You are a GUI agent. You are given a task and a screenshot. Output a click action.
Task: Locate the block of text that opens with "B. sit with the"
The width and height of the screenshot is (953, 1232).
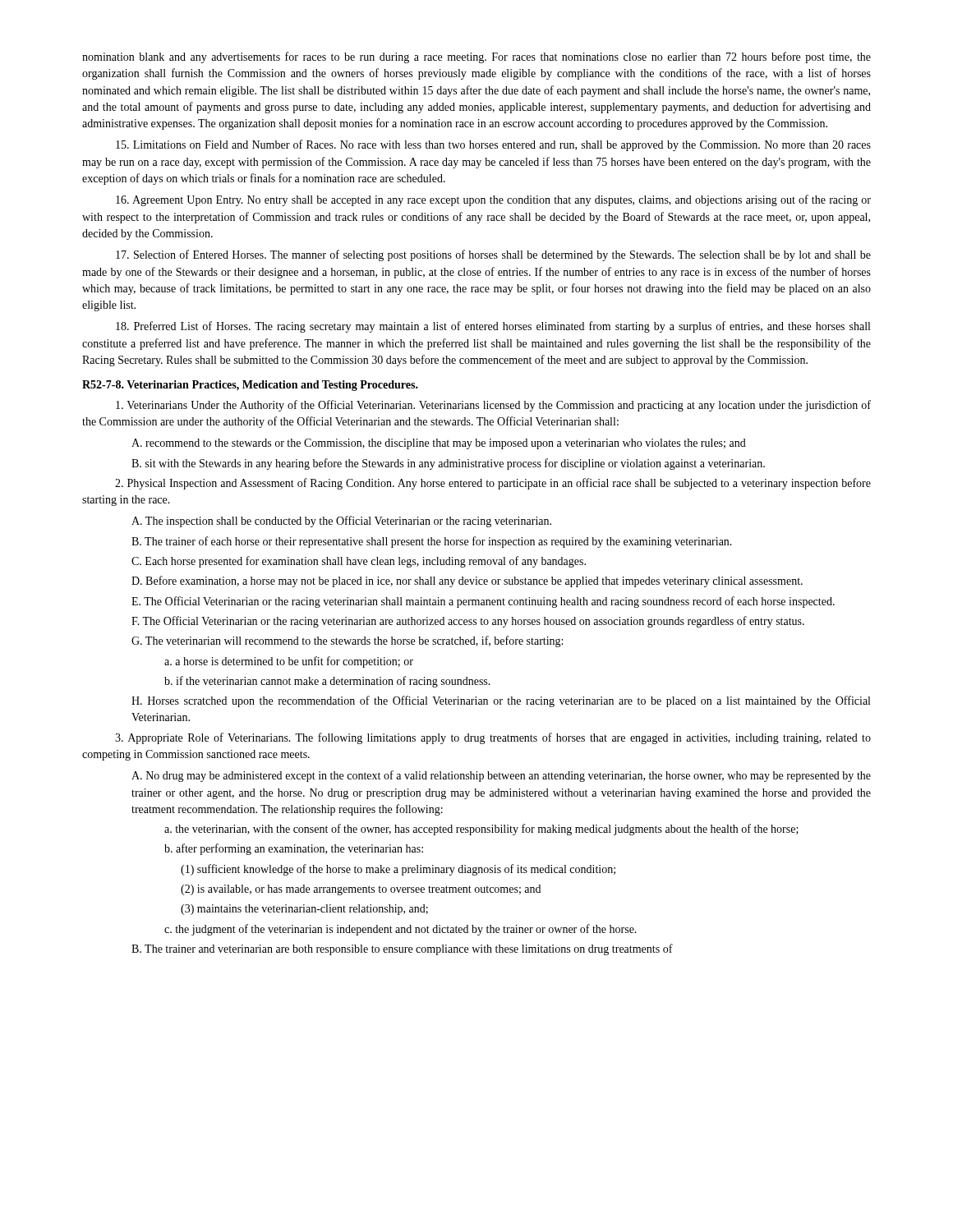click(x=448, y=463)
